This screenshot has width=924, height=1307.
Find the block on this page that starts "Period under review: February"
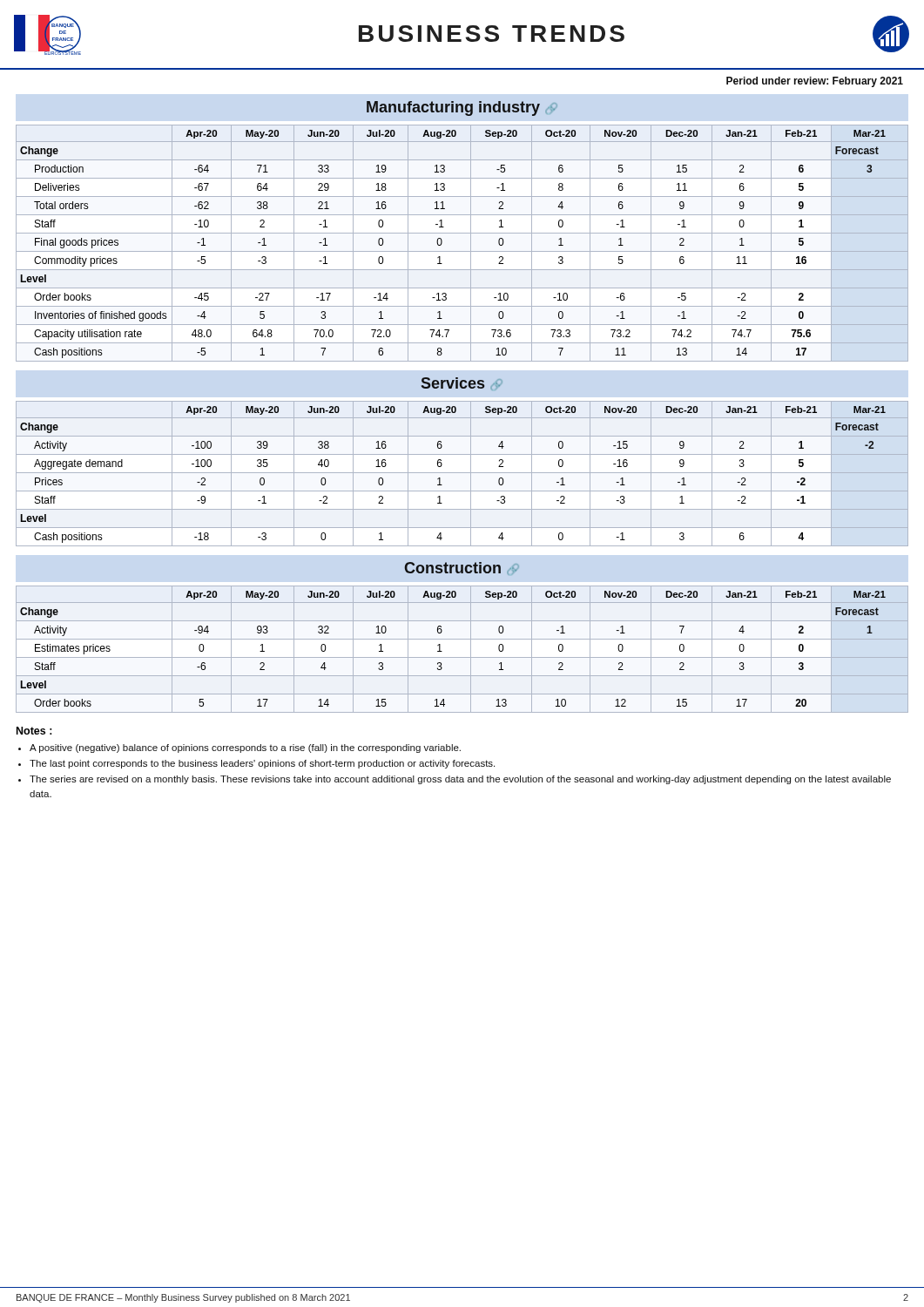(x=815, y=81)
